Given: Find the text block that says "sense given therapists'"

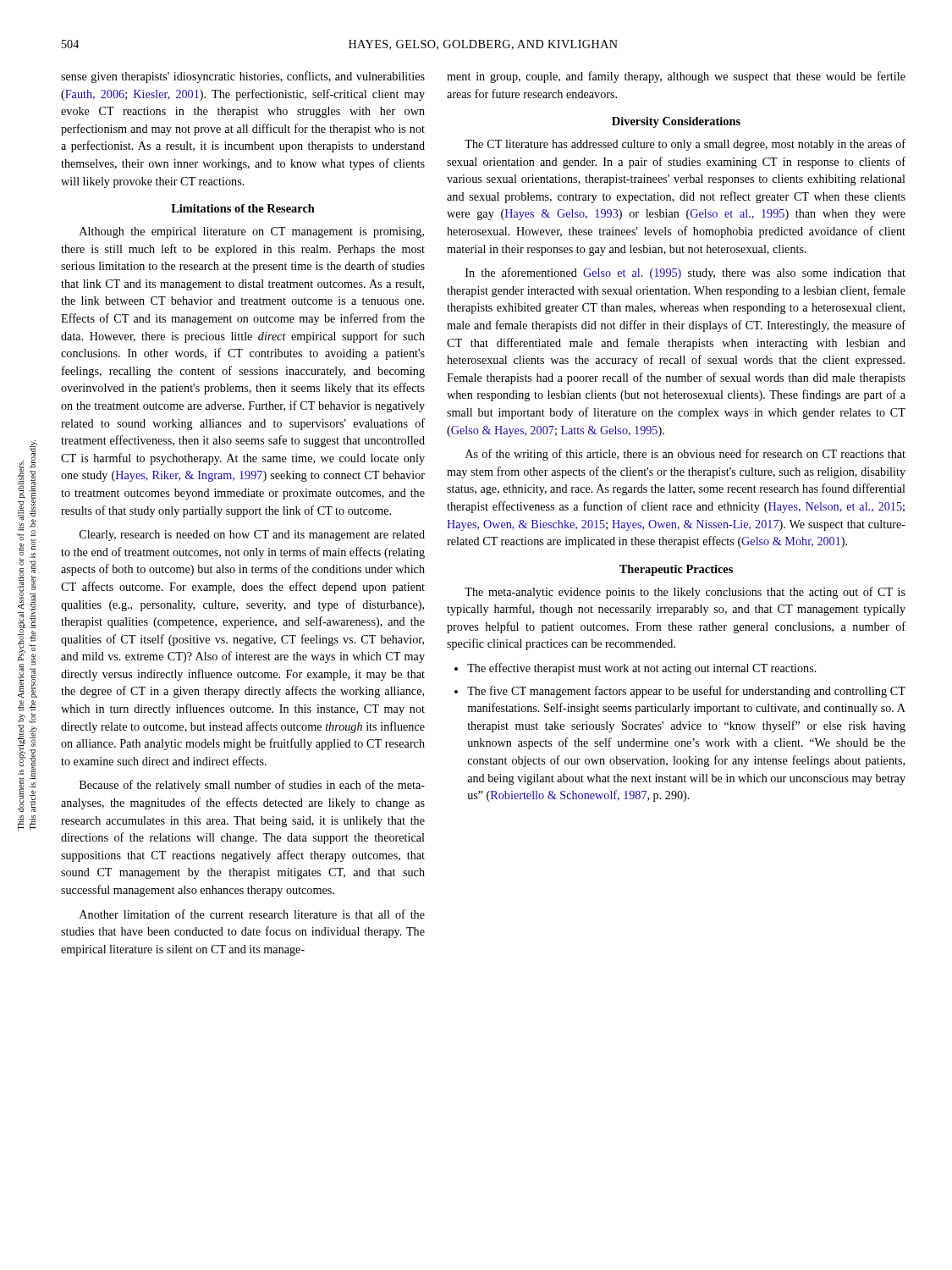Looking at the screenshot, I should point(243,129).
